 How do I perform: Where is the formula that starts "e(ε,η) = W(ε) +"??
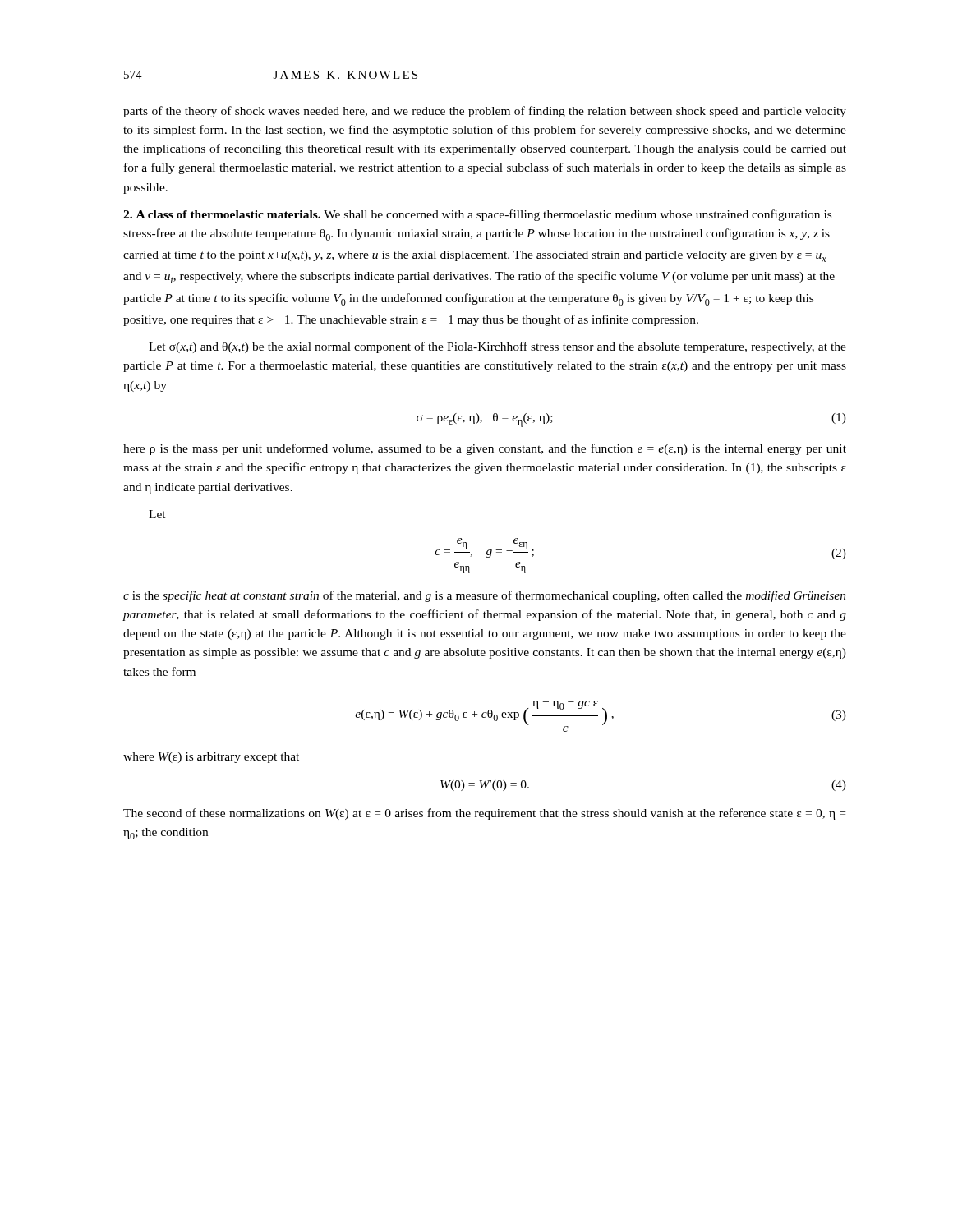[x=601, y=715]
